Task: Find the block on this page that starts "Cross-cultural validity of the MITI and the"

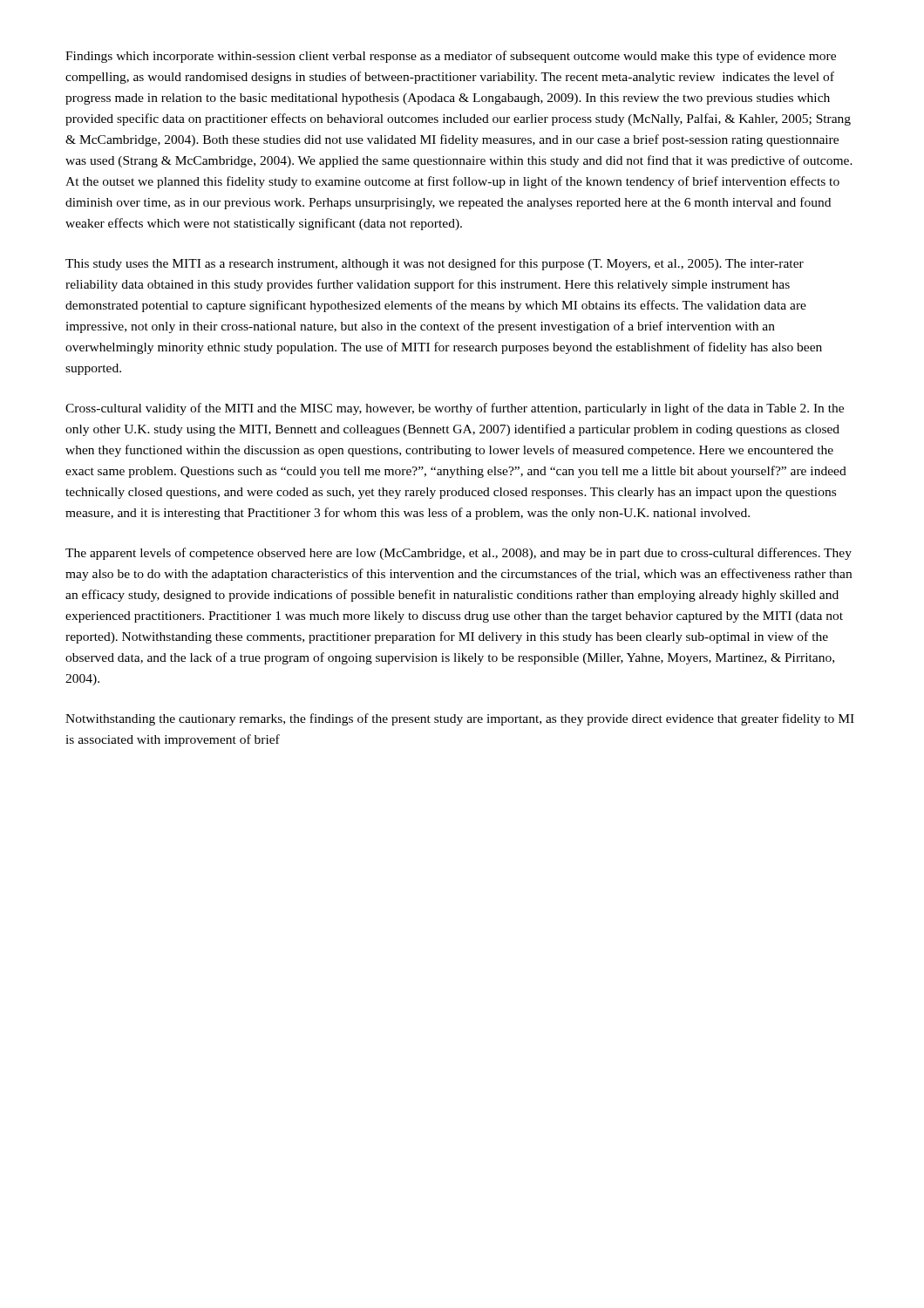Action: coord(456,460)
